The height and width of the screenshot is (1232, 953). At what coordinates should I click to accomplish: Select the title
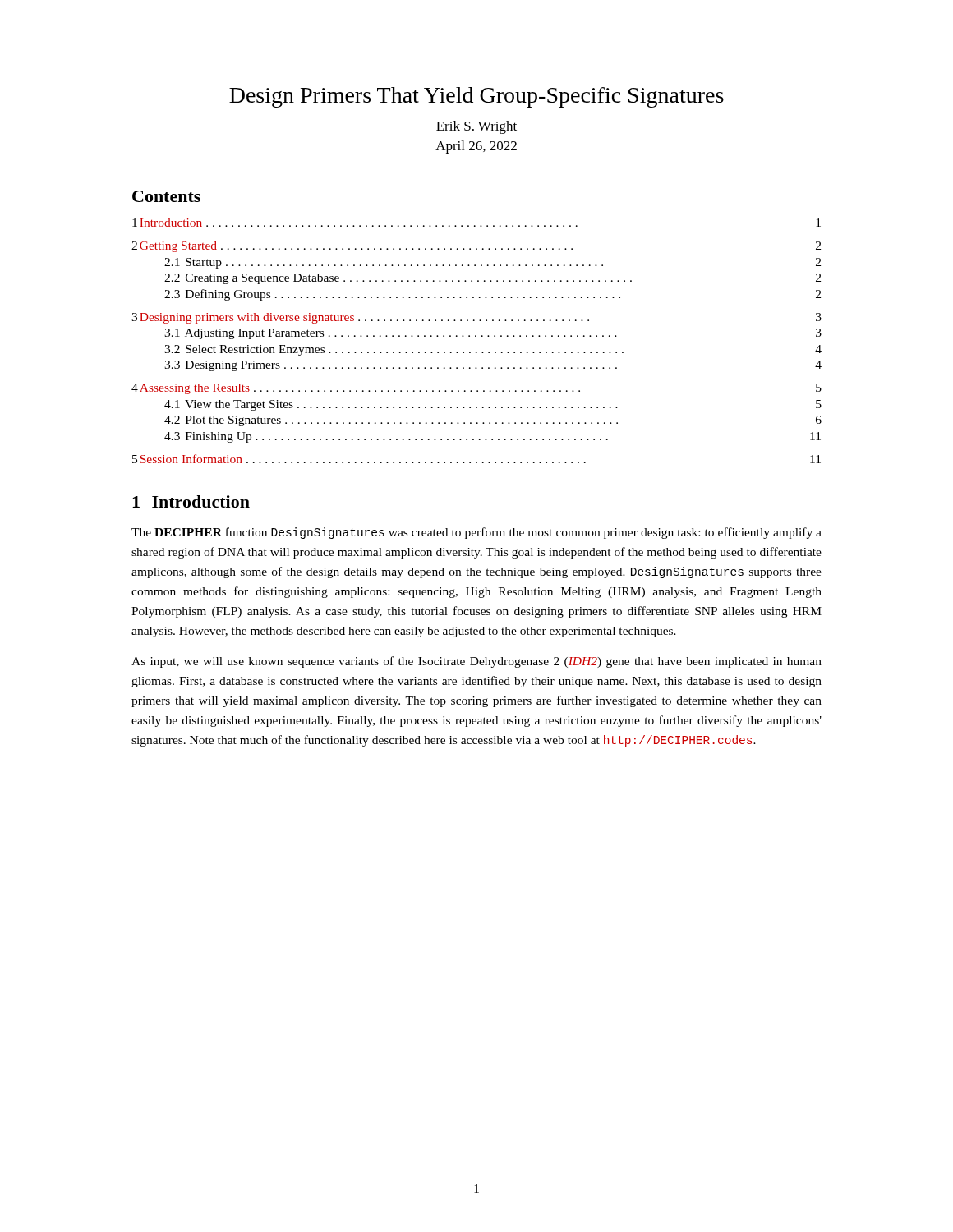click(476, 118)
